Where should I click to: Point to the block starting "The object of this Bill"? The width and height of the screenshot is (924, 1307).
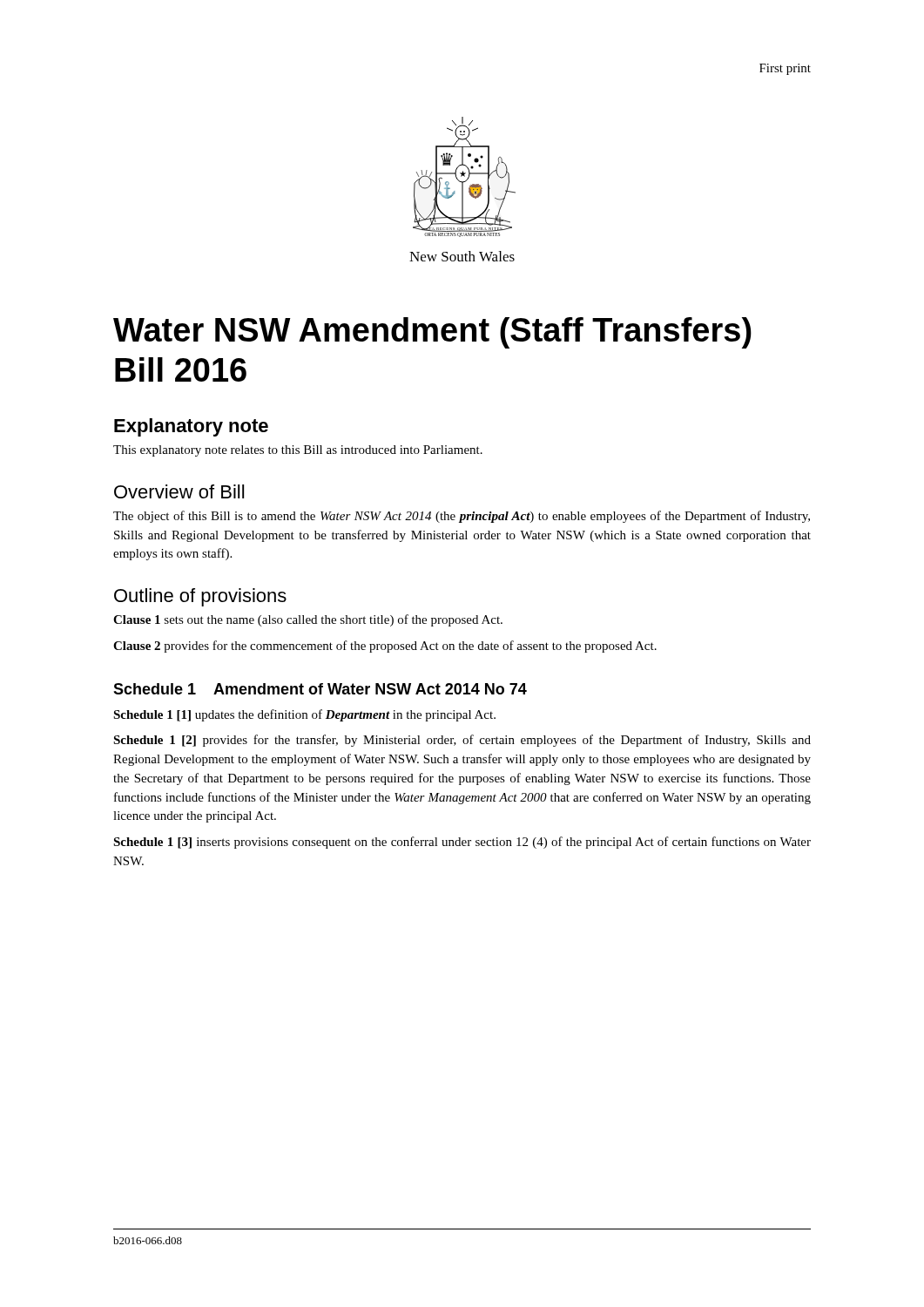(462, 535)
